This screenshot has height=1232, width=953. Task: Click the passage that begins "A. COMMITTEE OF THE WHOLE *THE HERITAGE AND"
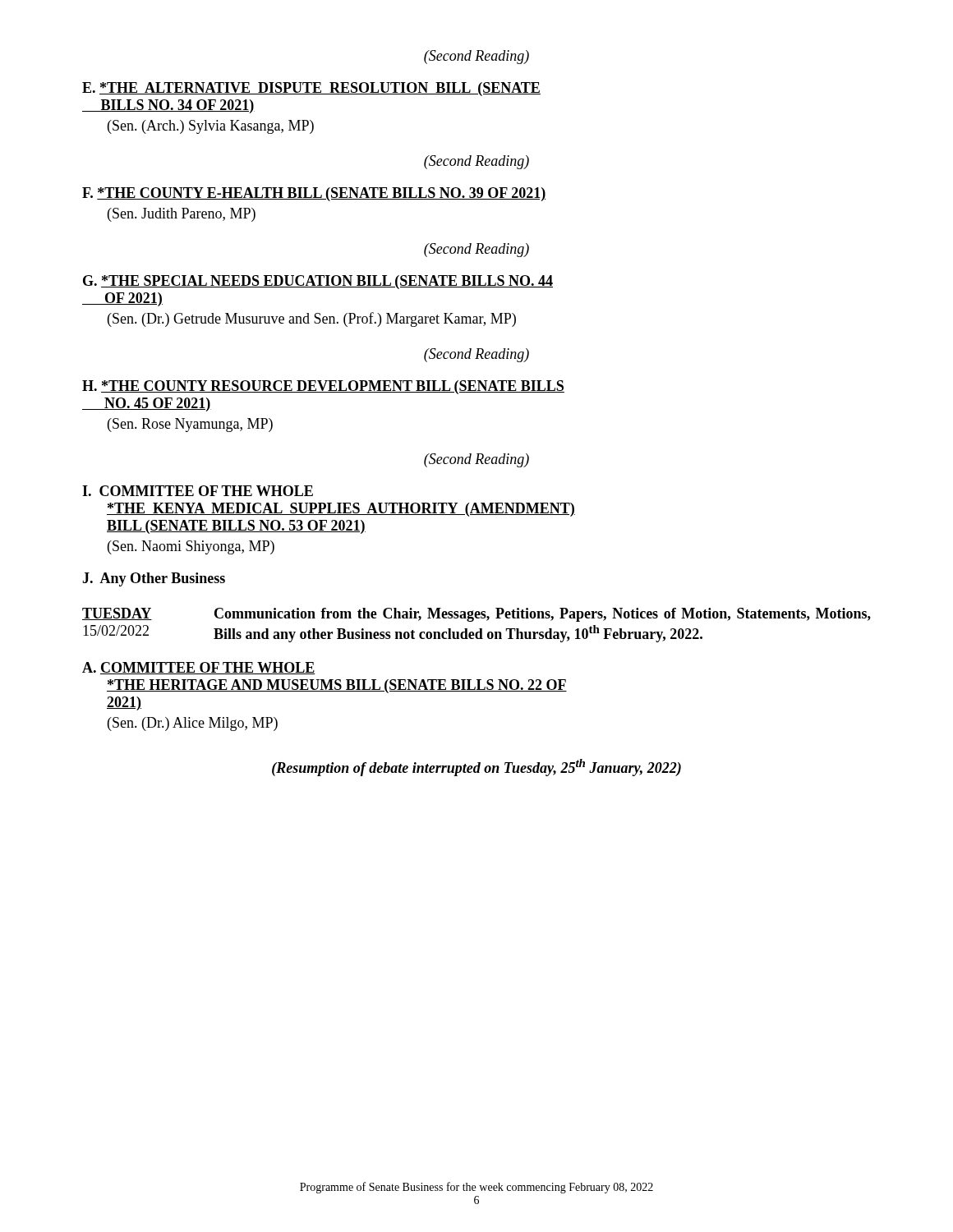pyautogui.click(x=476, y=696)
